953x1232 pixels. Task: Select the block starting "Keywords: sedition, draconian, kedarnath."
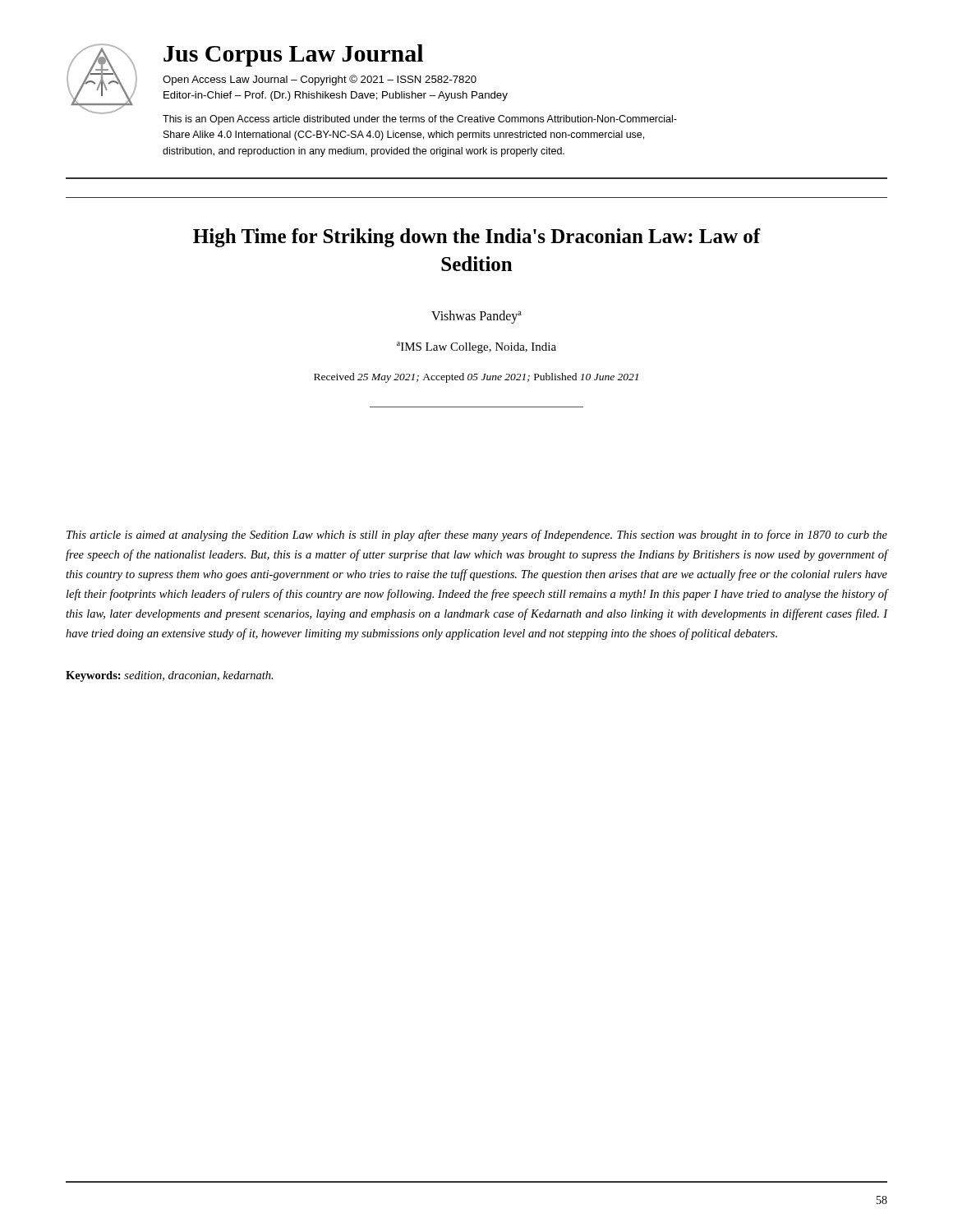(x=170, y=675)
